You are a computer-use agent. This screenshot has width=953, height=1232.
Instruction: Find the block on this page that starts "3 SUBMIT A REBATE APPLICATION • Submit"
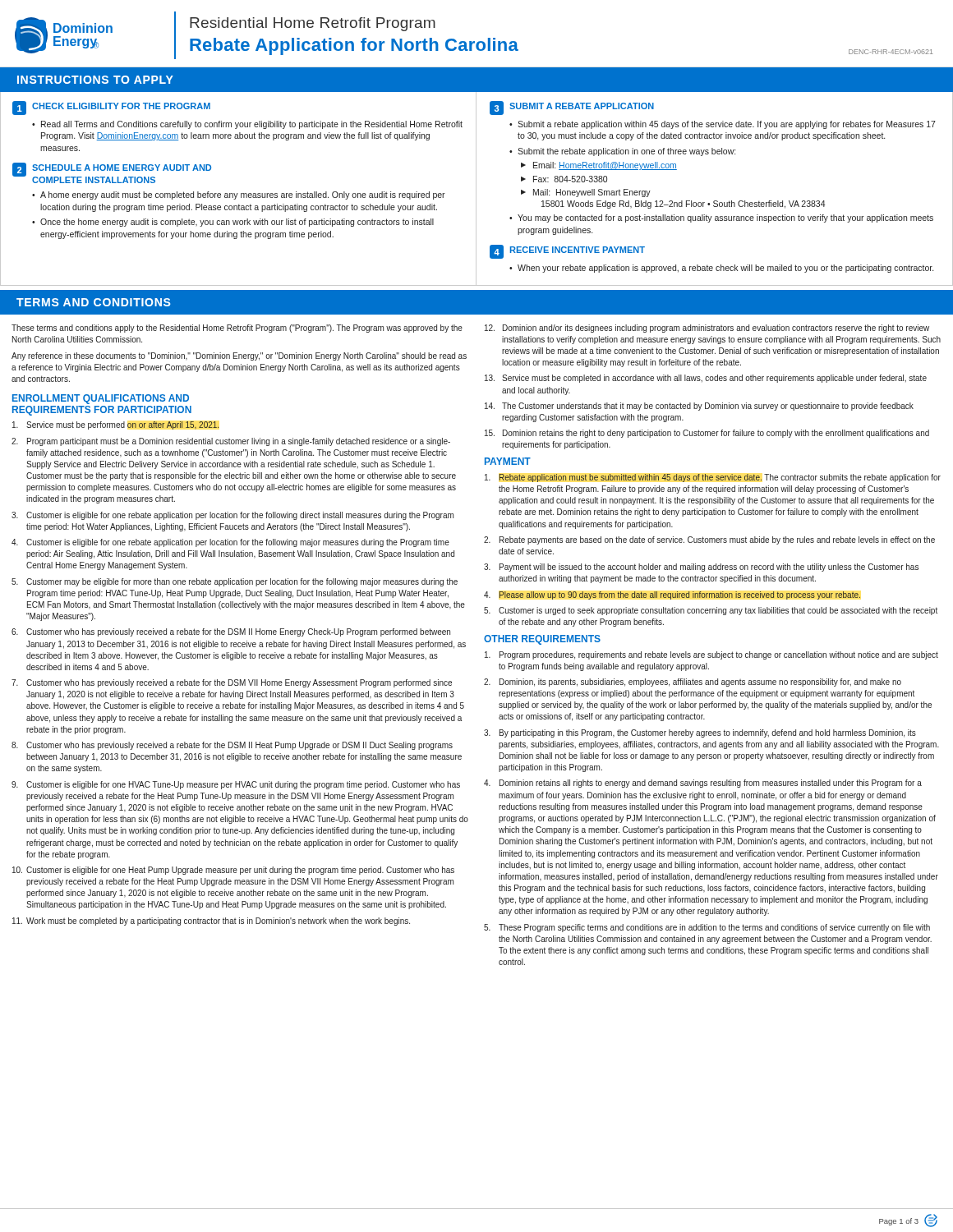click(572, 108)
